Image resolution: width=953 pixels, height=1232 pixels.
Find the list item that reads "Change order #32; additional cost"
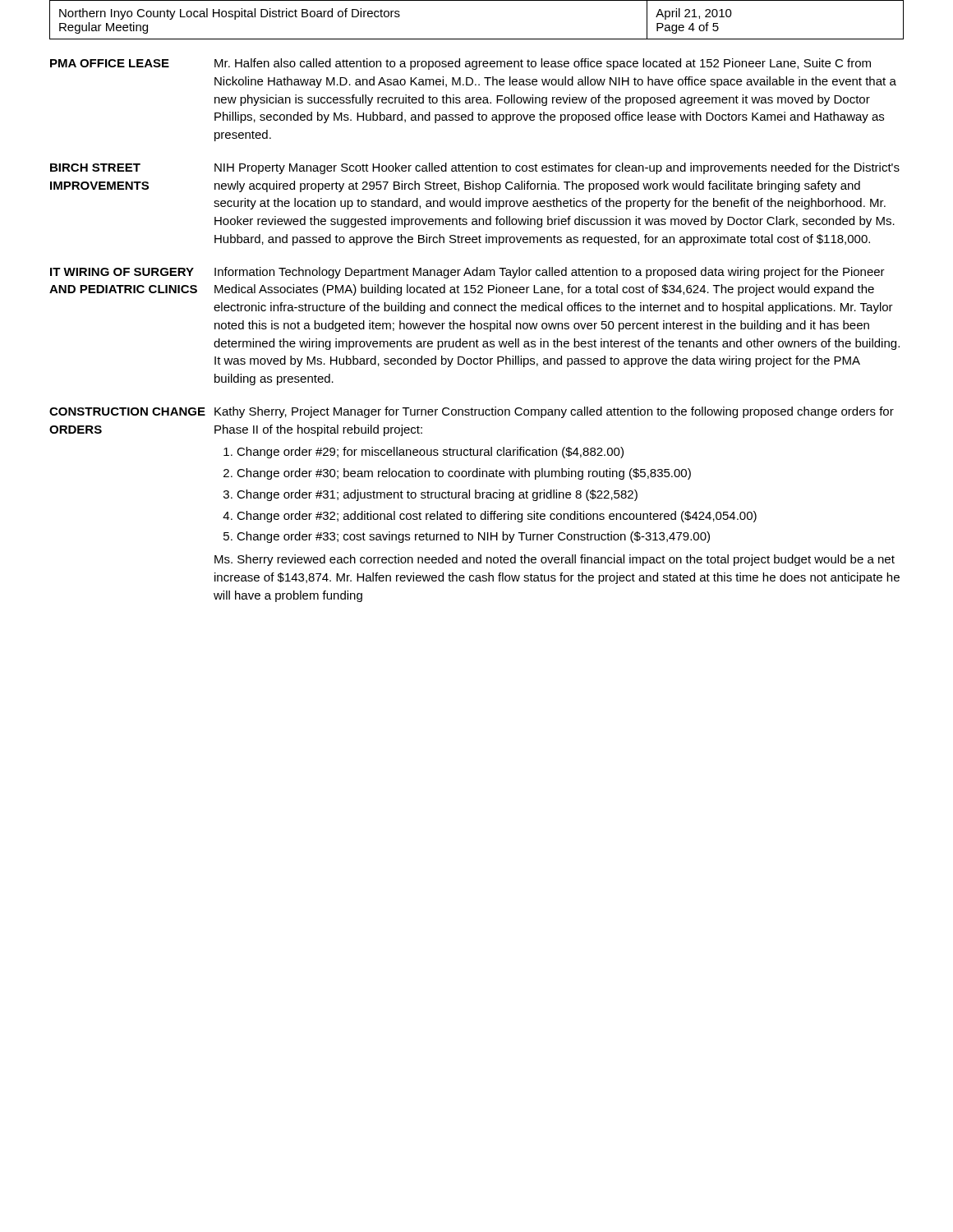point(497,515)
